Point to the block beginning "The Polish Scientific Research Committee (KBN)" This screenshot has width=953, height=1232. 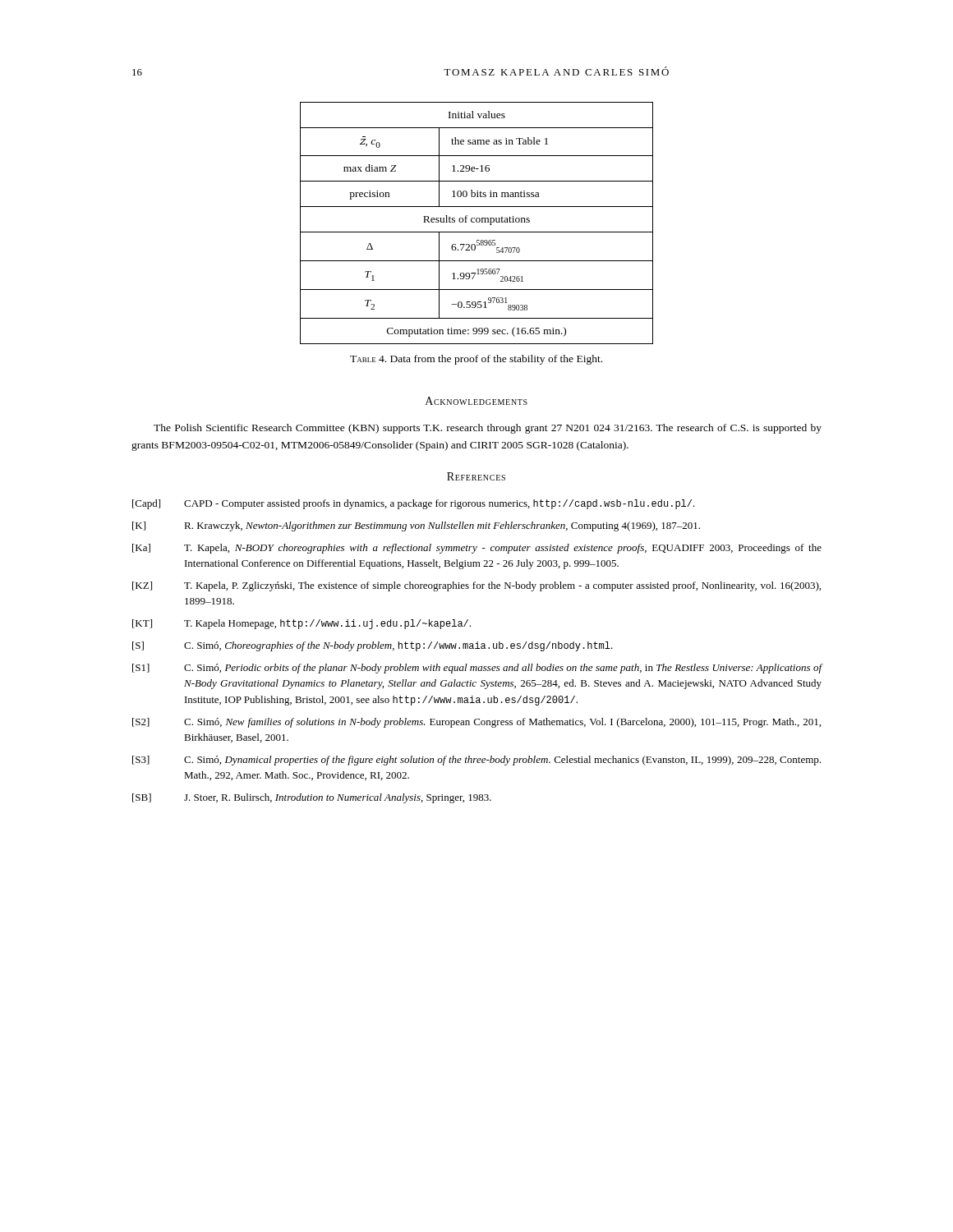476,436
